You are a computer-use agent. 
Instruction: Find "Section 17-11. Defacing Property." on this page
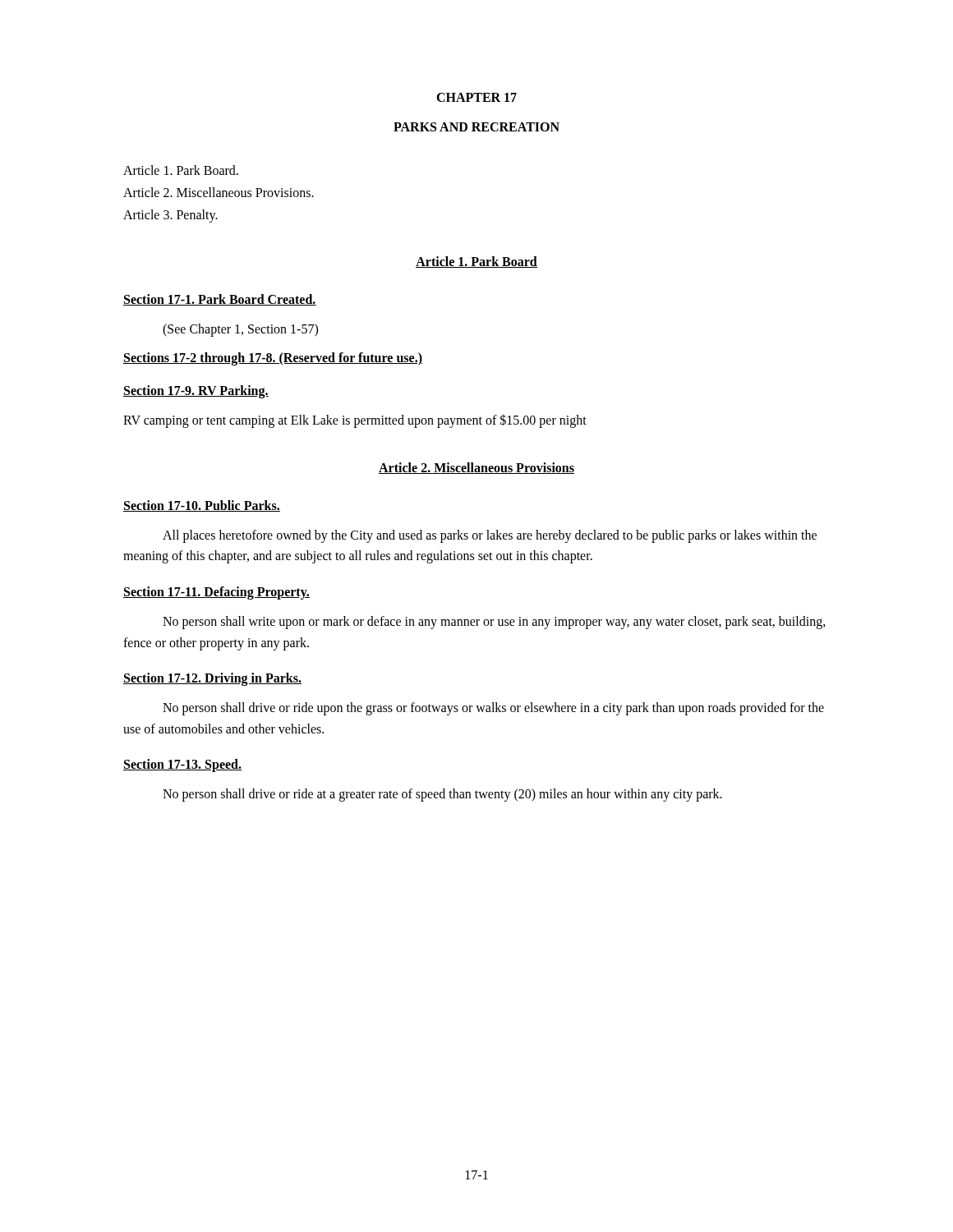point(216,592)
